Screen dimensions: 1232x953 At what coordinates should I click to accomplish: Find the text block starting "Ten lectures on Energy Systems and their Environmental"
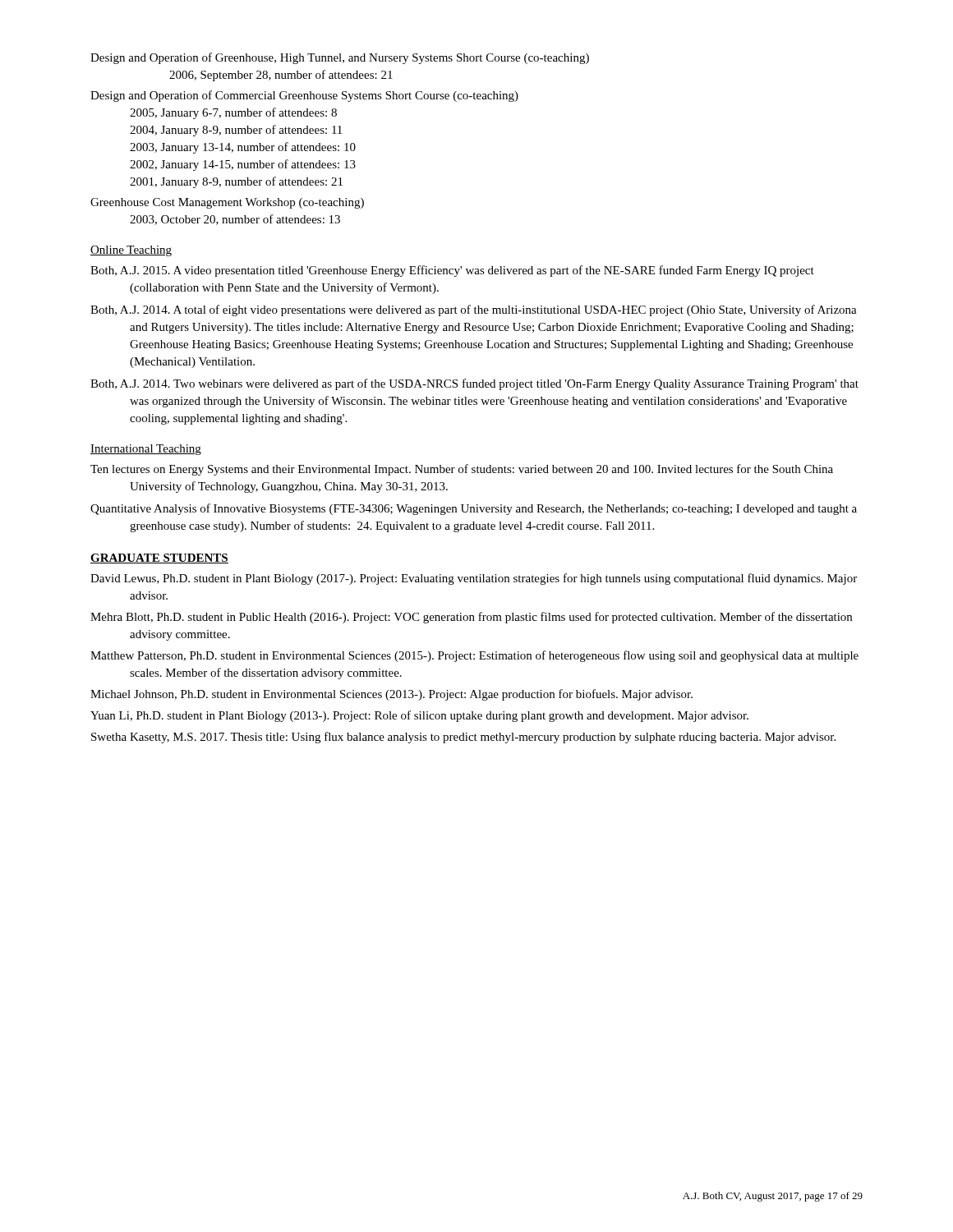point(462,478)
